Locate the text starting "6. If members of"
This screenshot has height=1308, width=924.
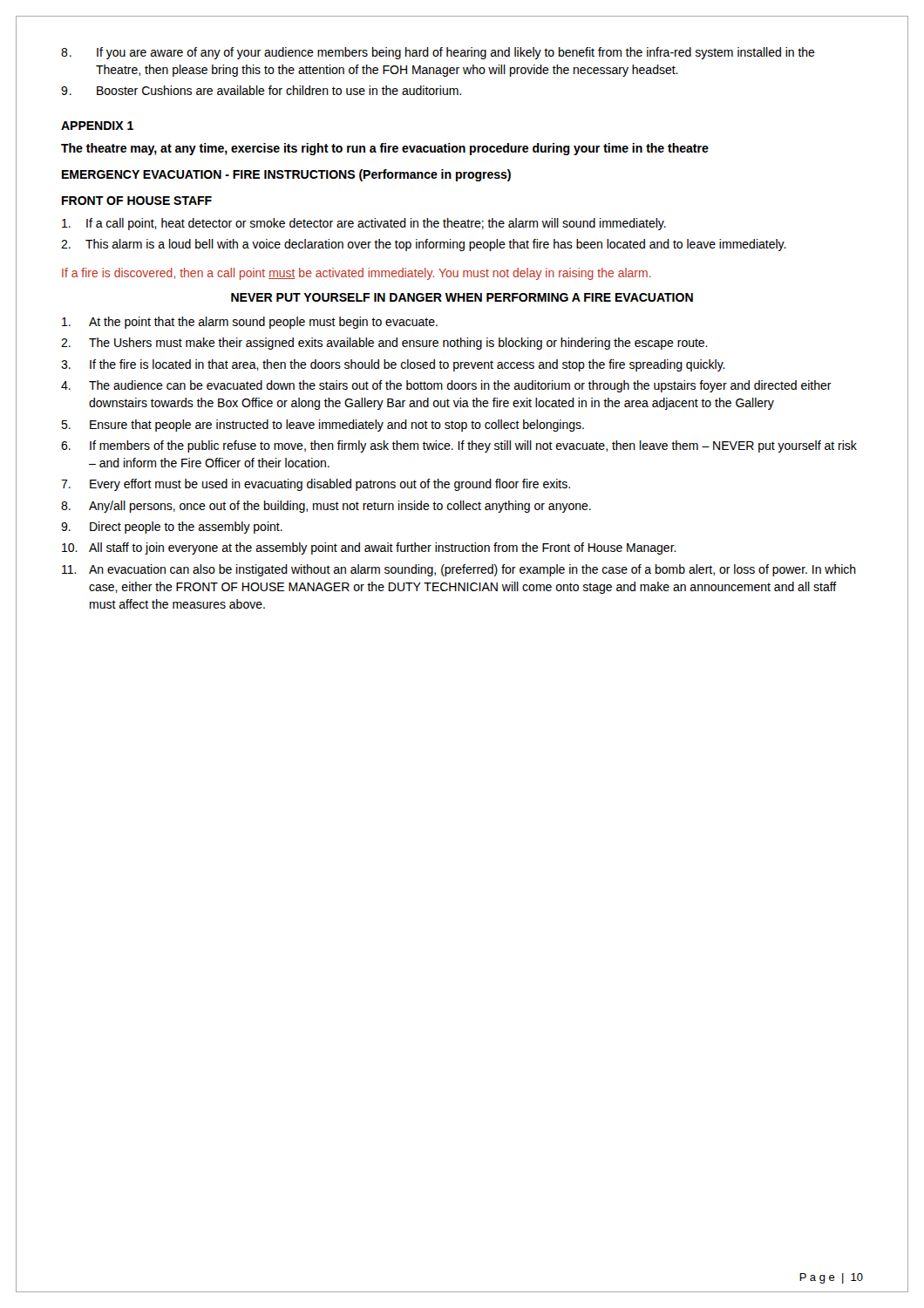click(462, 454)
